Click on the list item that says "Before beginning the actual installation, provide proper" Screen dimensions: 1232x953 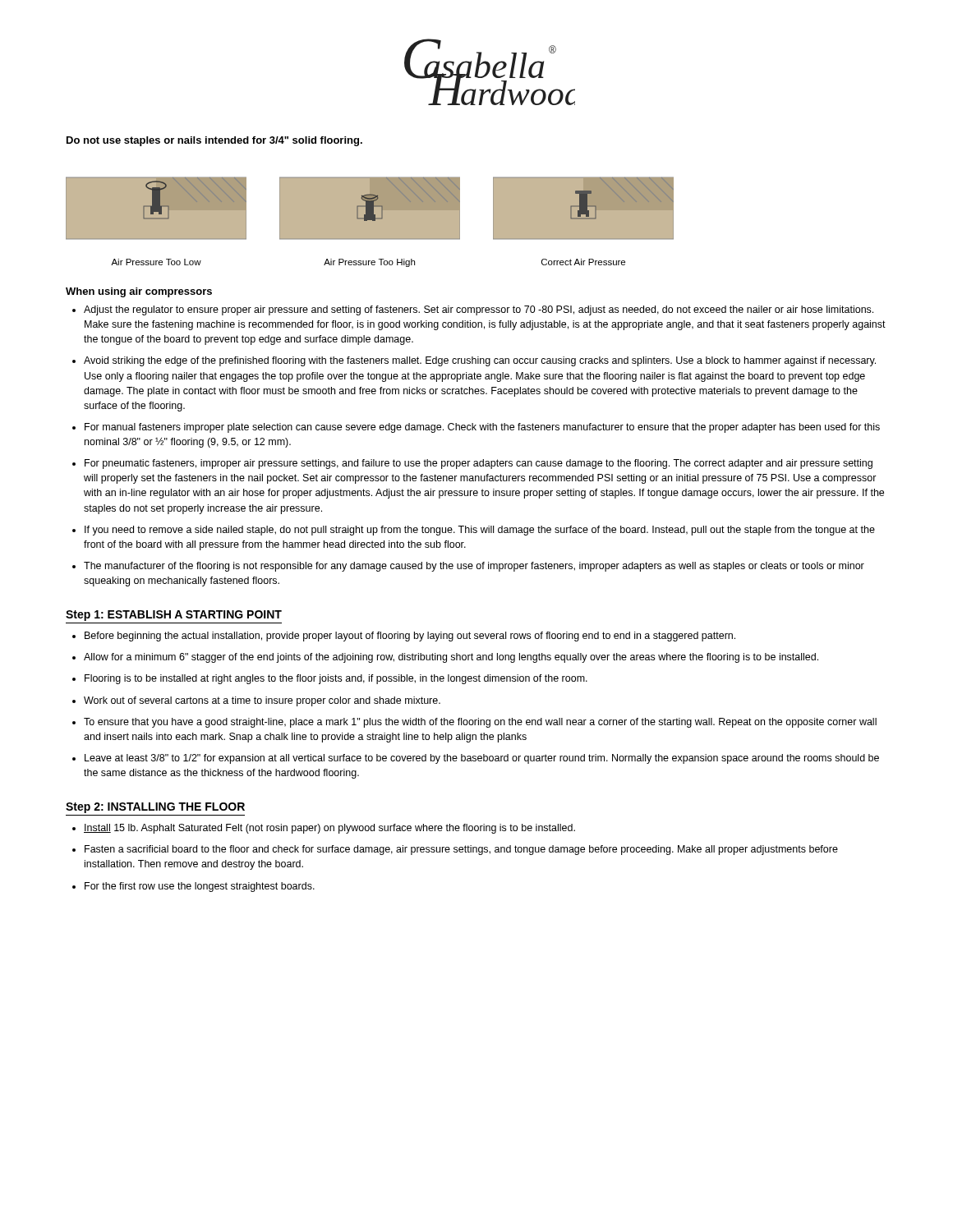[x=476, y=636]
